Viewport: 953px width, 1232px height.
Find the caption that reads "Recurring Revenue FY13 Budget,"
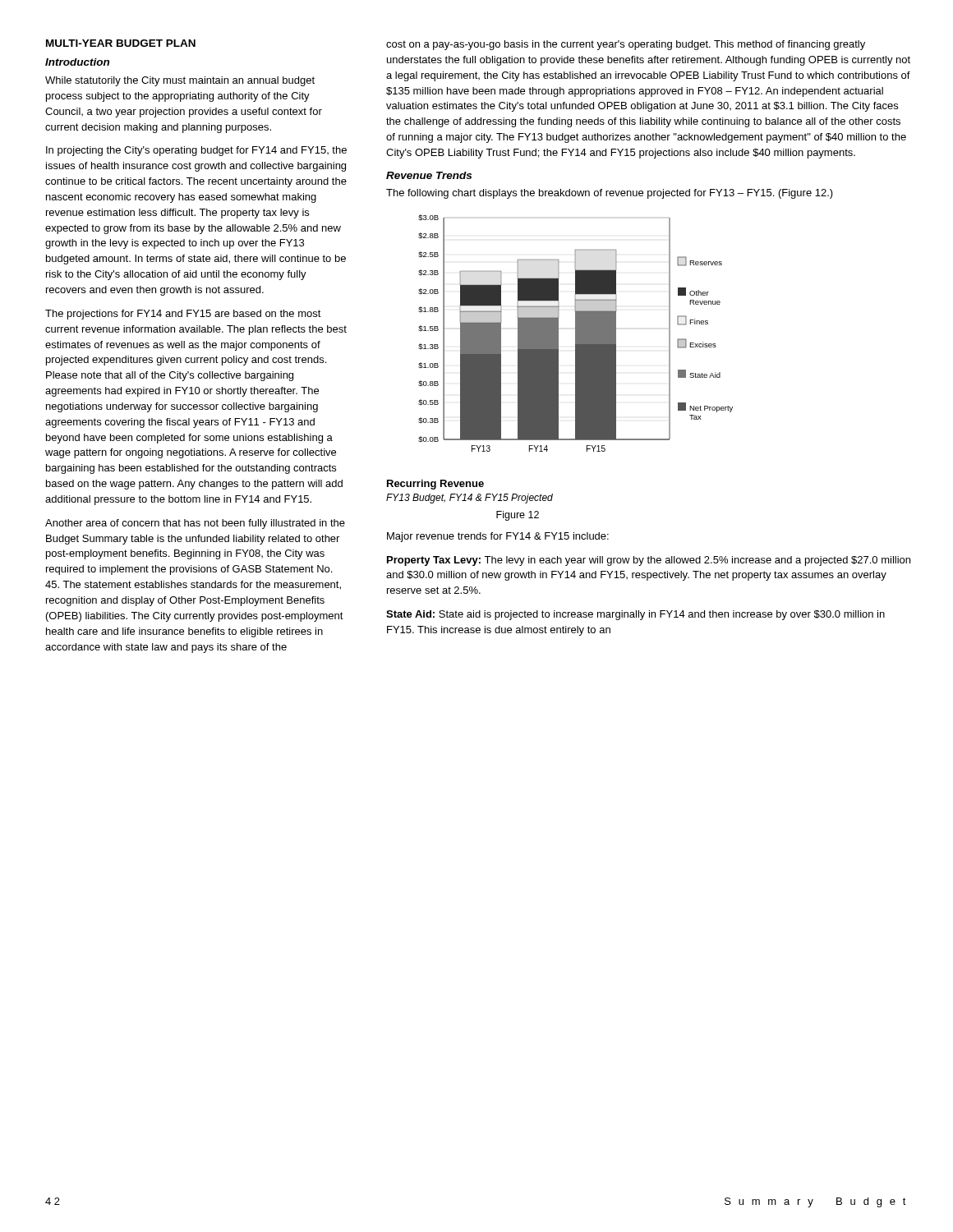click(x=518, y=499)
